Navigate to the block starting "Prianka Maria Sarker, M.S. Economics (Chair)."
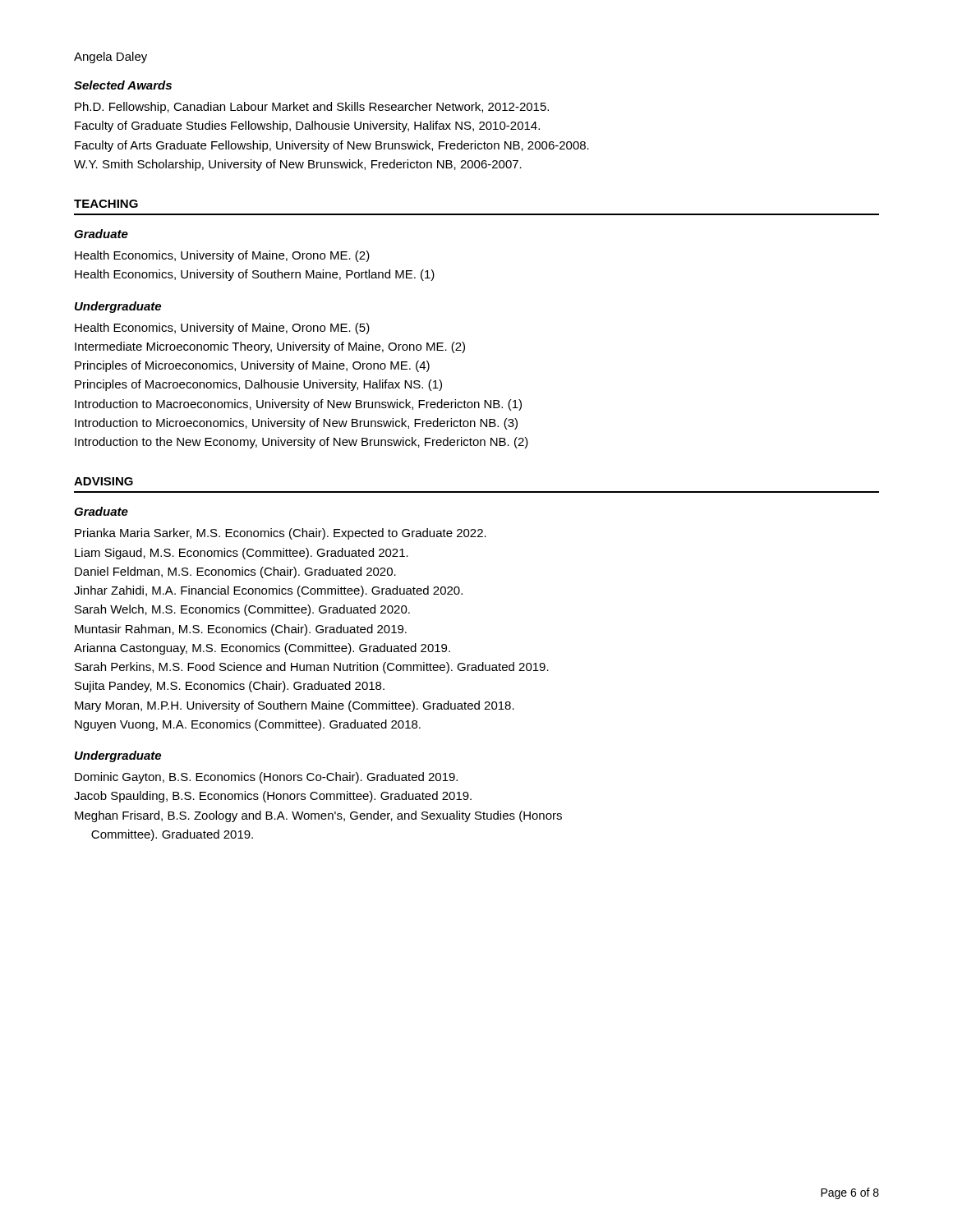 click(x=312, y=628)
